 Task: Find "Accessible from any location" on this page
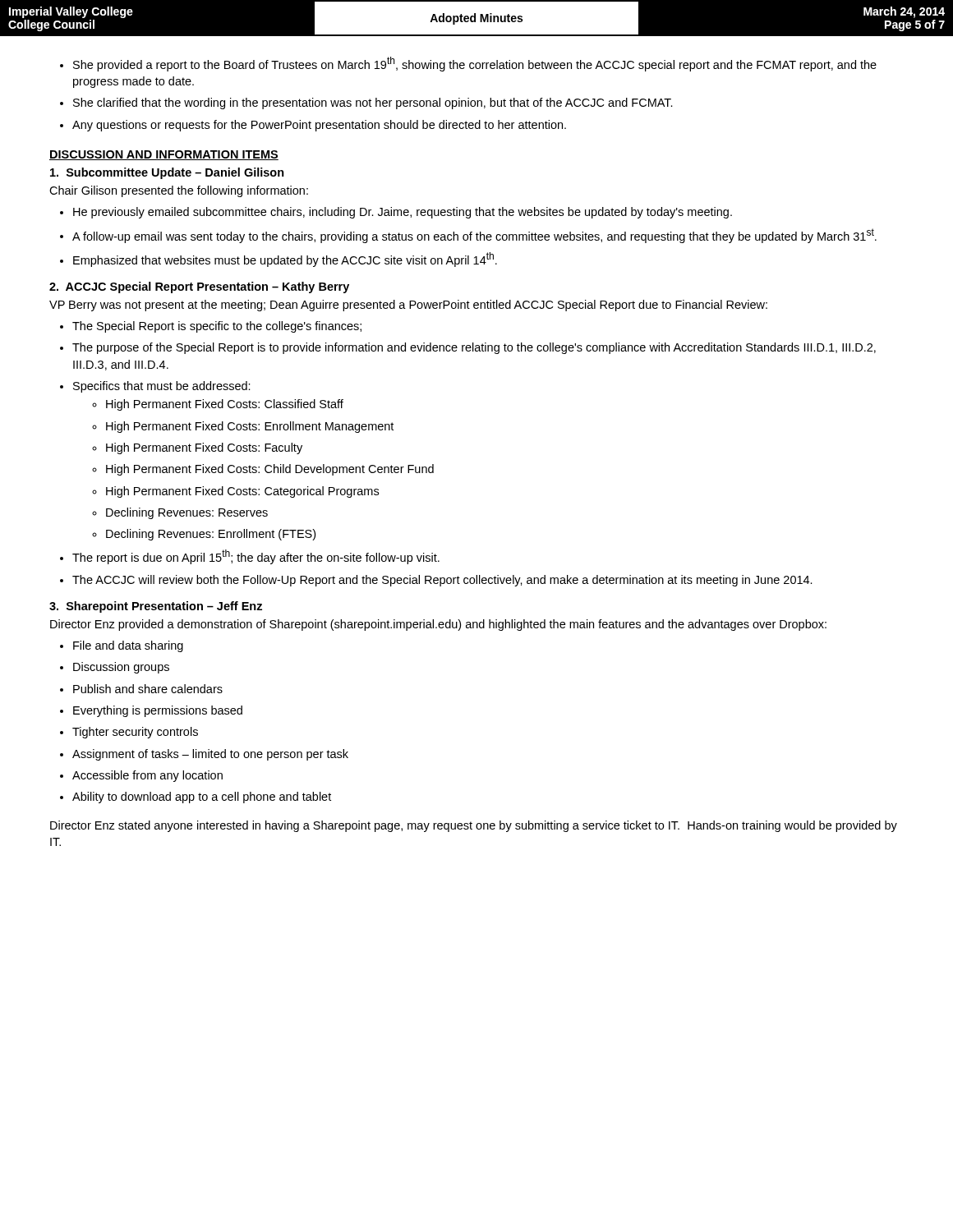[147, 776]
